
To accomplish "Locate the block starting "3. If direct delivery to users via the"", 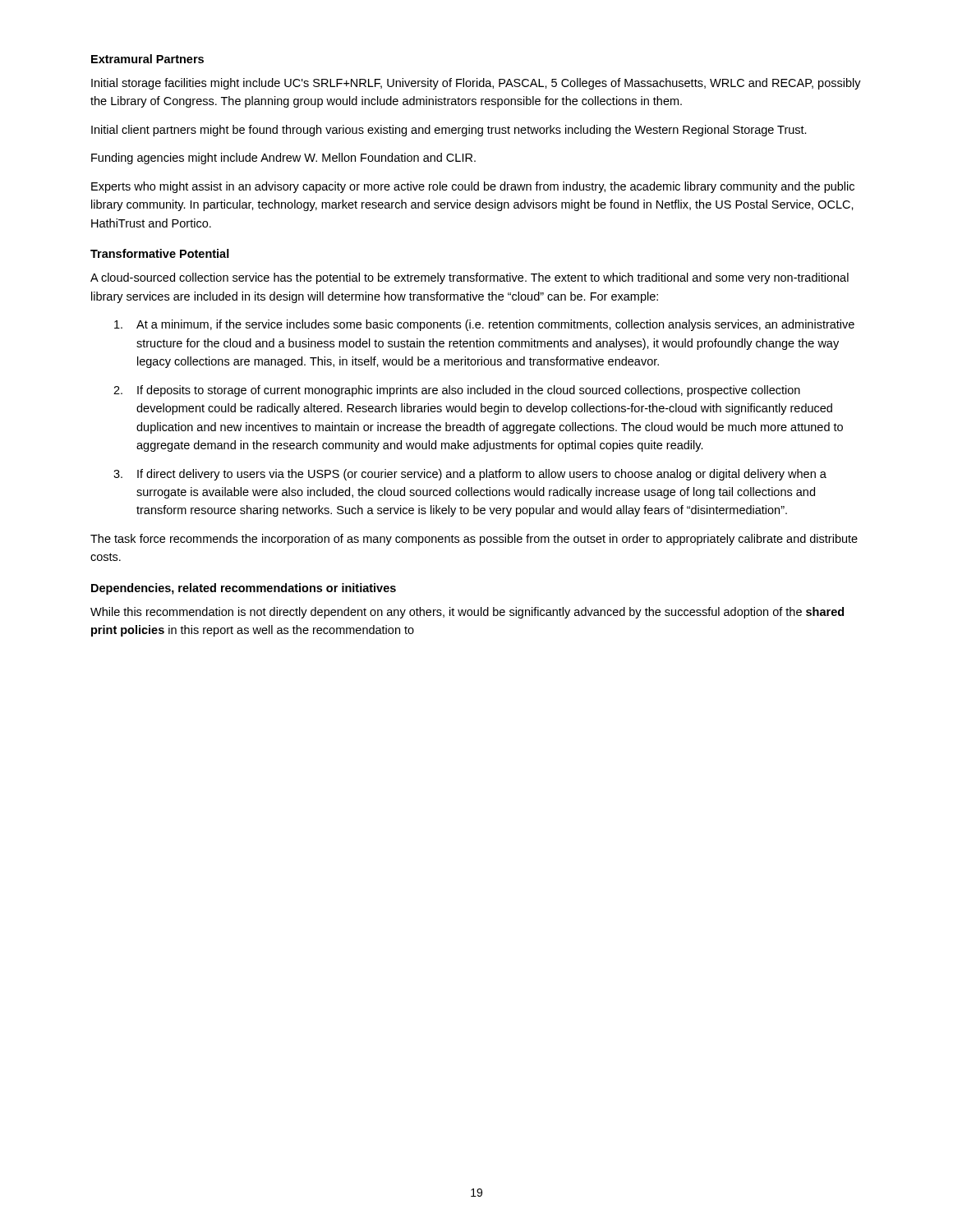I will pos(488,492).
